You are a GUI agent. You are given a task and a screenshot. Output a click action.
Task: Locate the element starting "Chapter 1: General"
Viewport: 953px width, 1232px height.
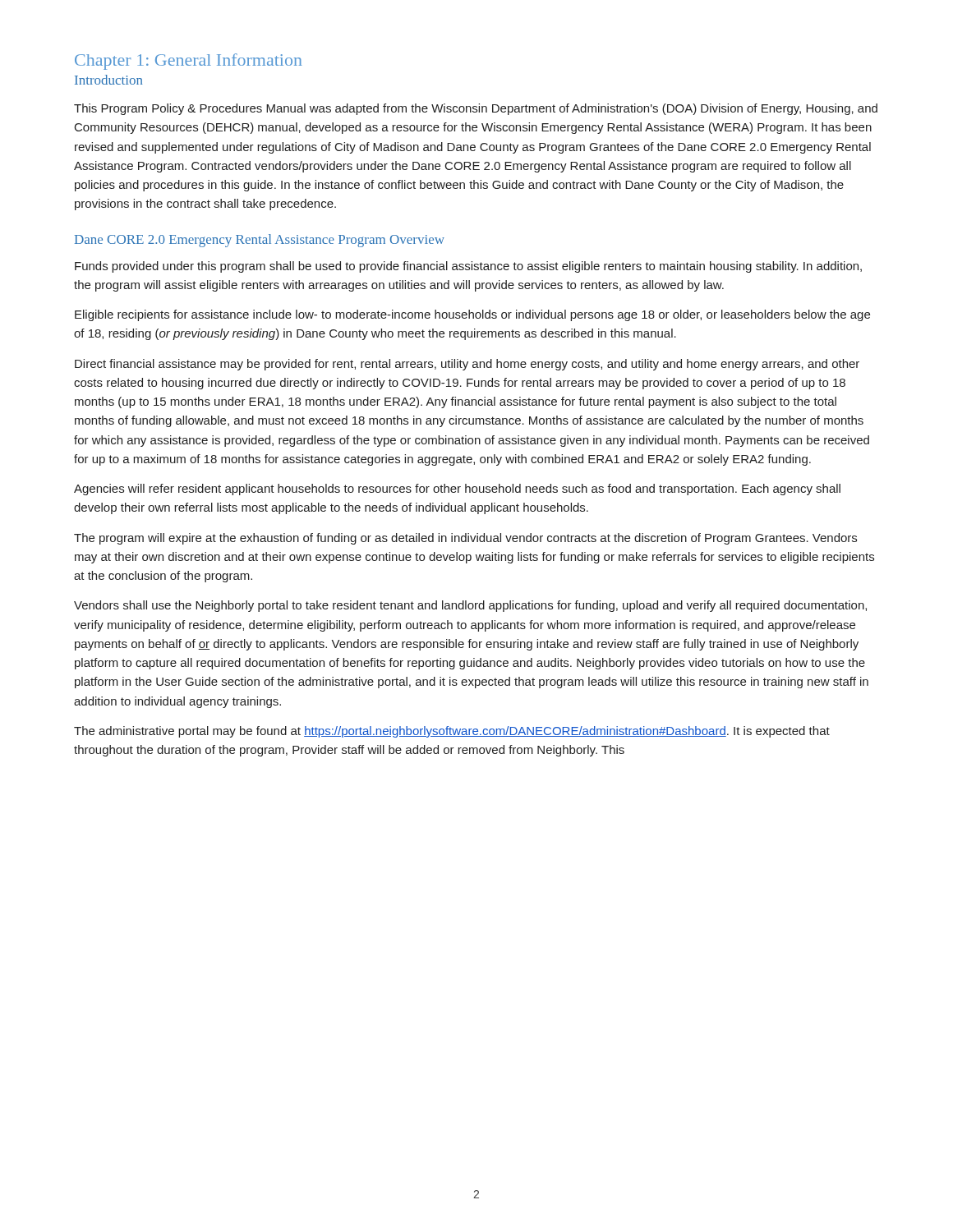click(188, 62)
